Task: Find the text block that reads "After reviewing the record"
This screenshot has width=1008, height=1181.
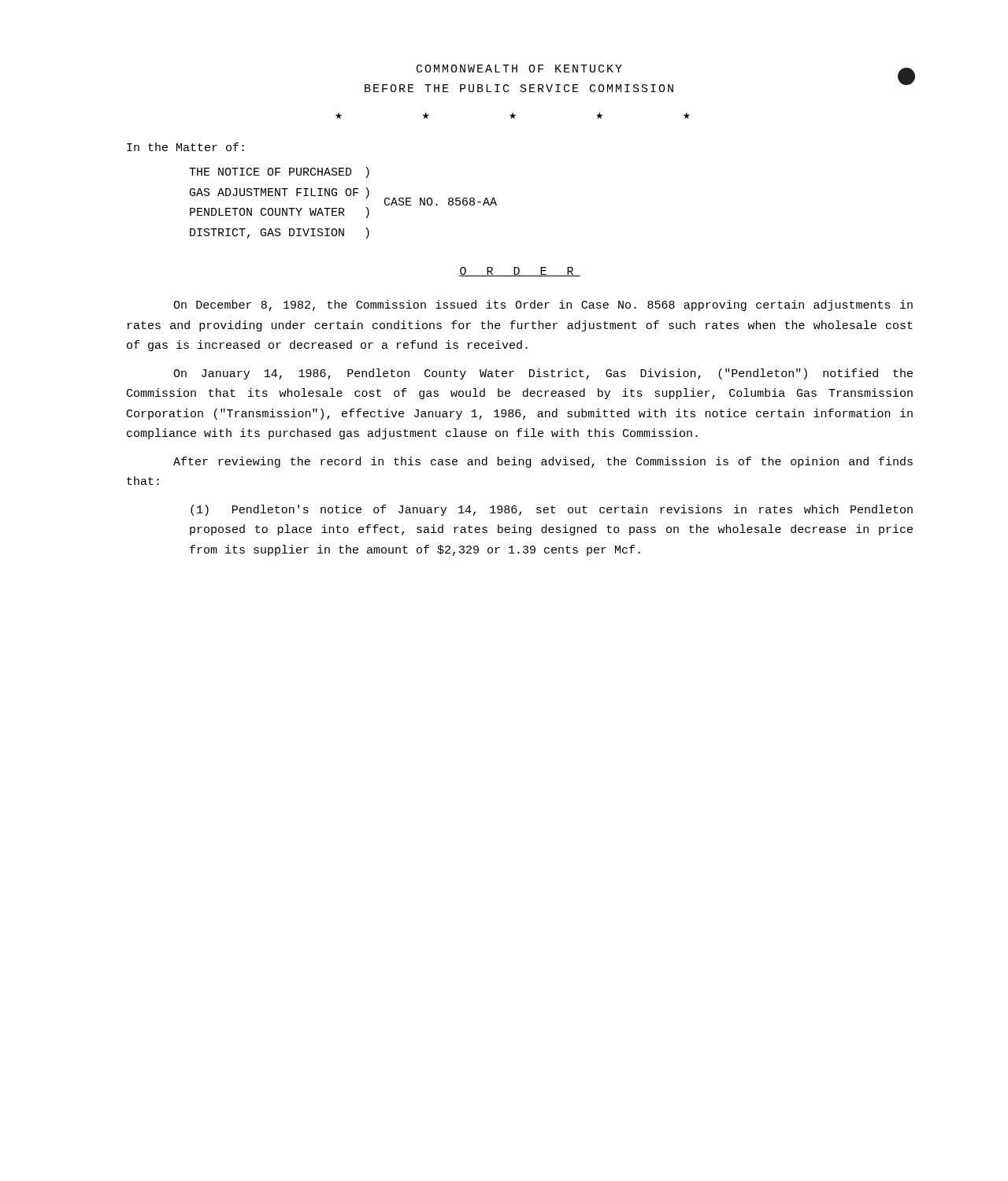Action: tap(520, 472)
